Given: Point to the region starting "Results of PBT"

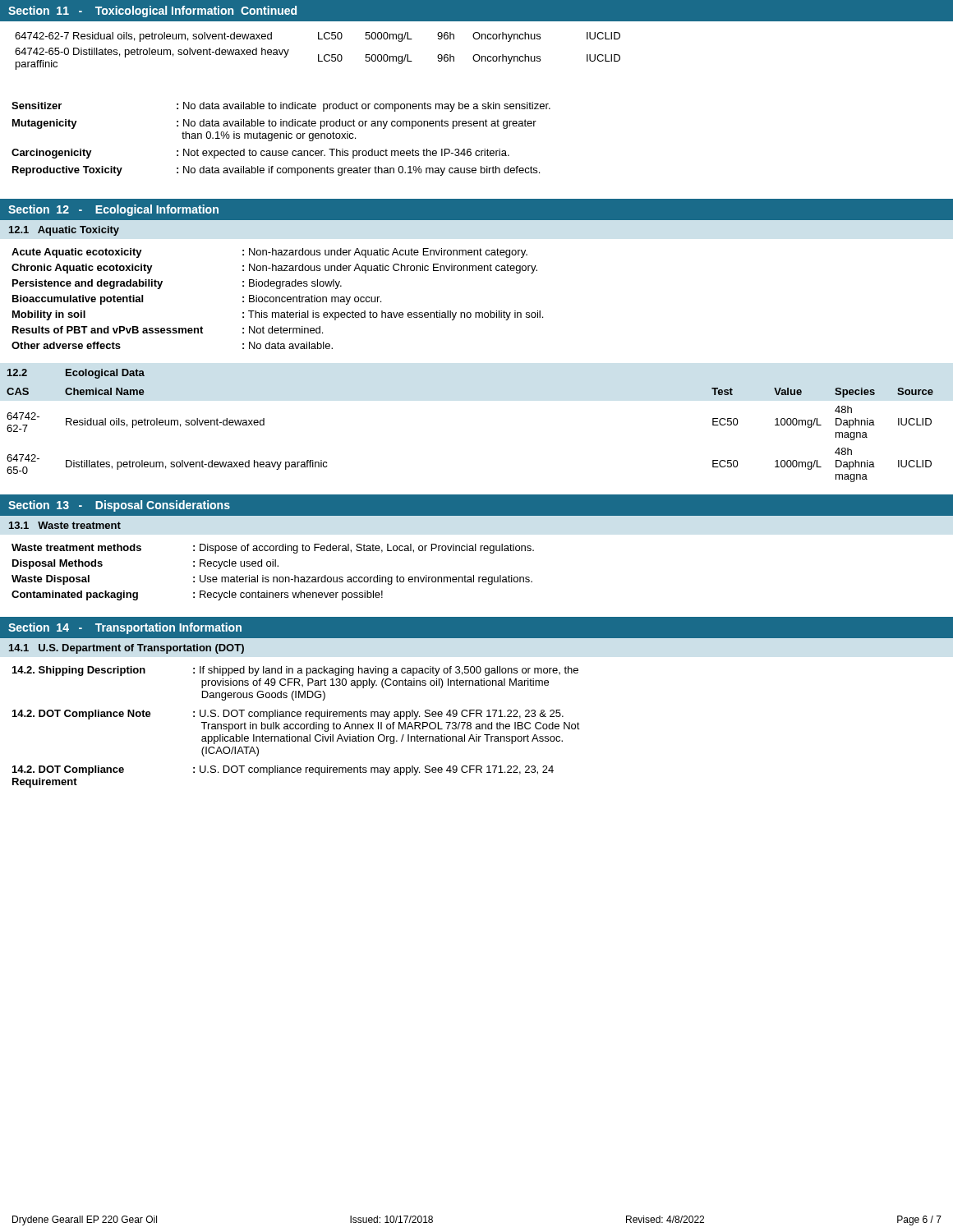Looking at the screenshot, I should click(168, 330).
